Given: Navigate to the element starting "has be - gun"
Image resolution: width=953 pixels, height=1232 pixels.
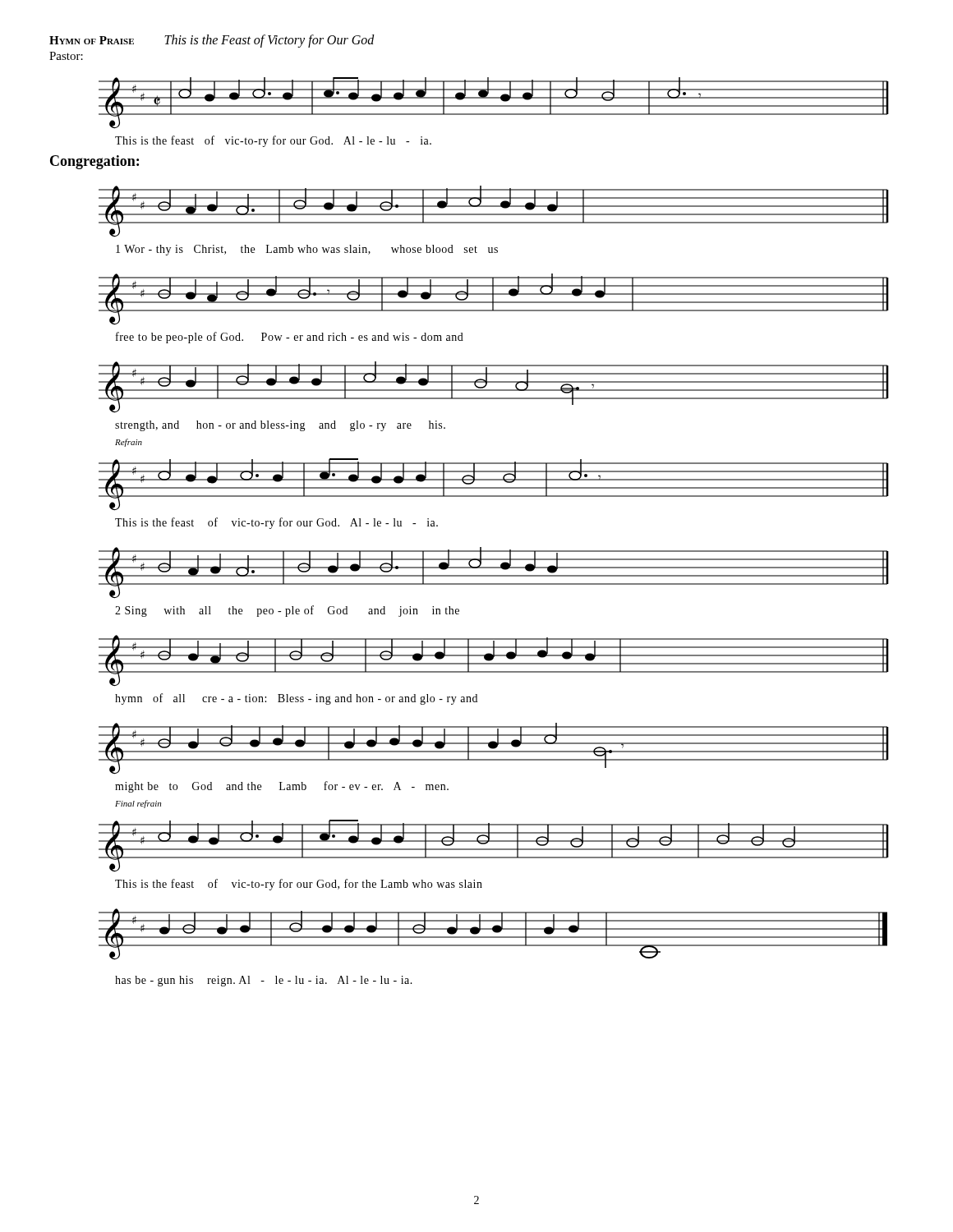Looking at the screenshot, I should tap(264, 980).
